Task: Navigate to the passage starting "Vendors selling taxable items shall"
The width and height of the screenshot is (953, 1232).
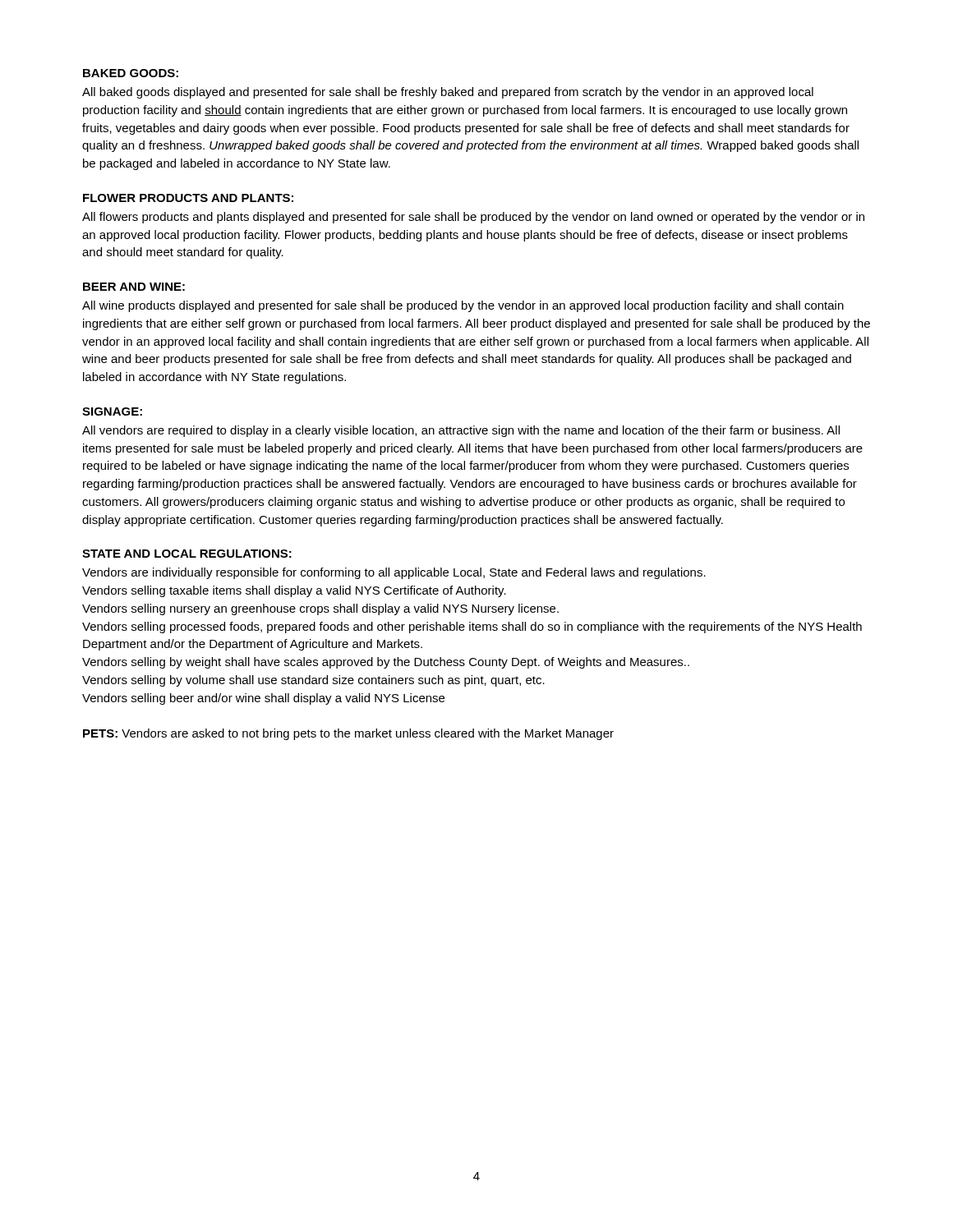Action: tap(294, 590)
